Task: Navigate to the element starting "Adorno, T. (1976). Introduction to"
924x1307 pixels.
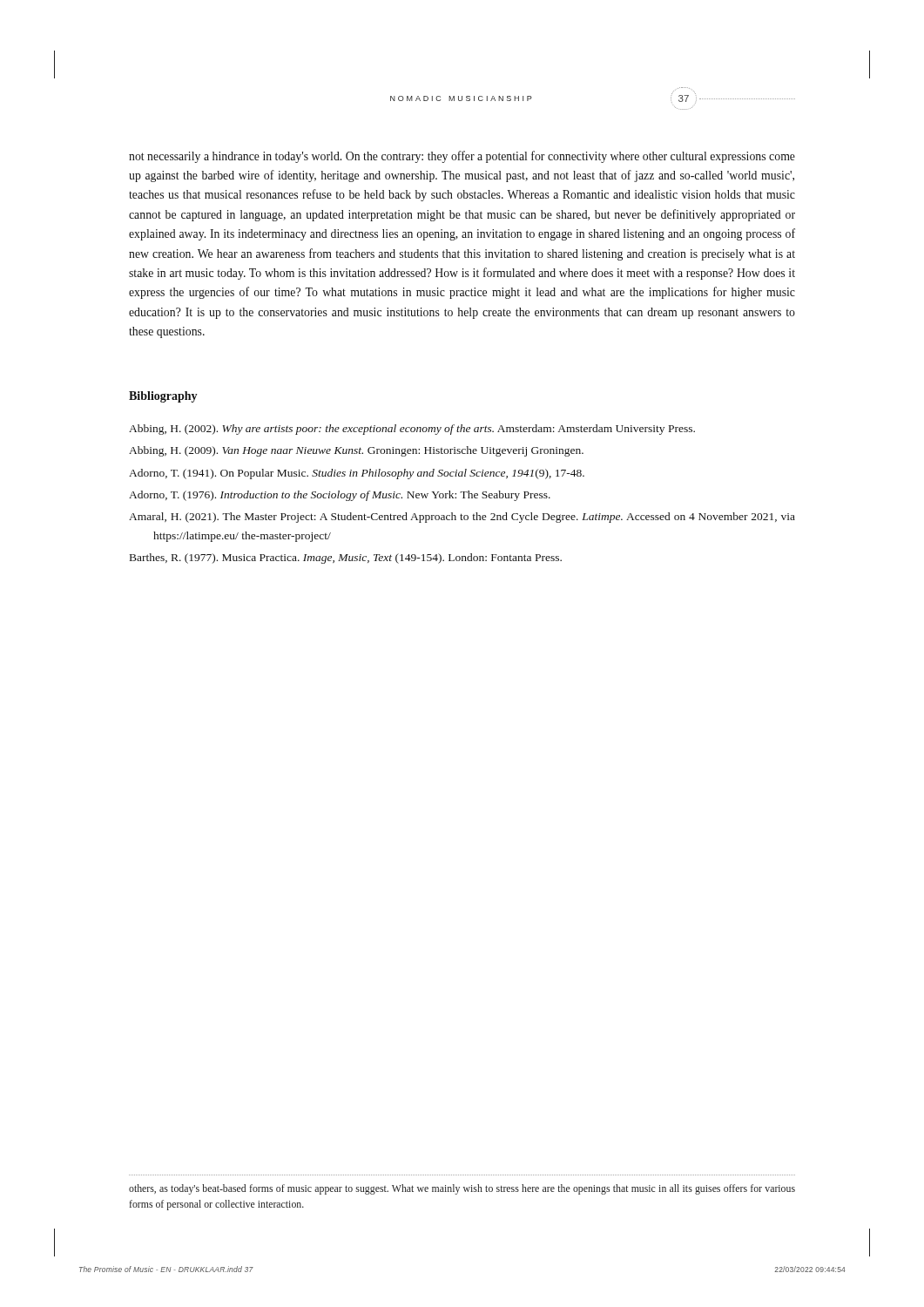Action: [340, 494]
